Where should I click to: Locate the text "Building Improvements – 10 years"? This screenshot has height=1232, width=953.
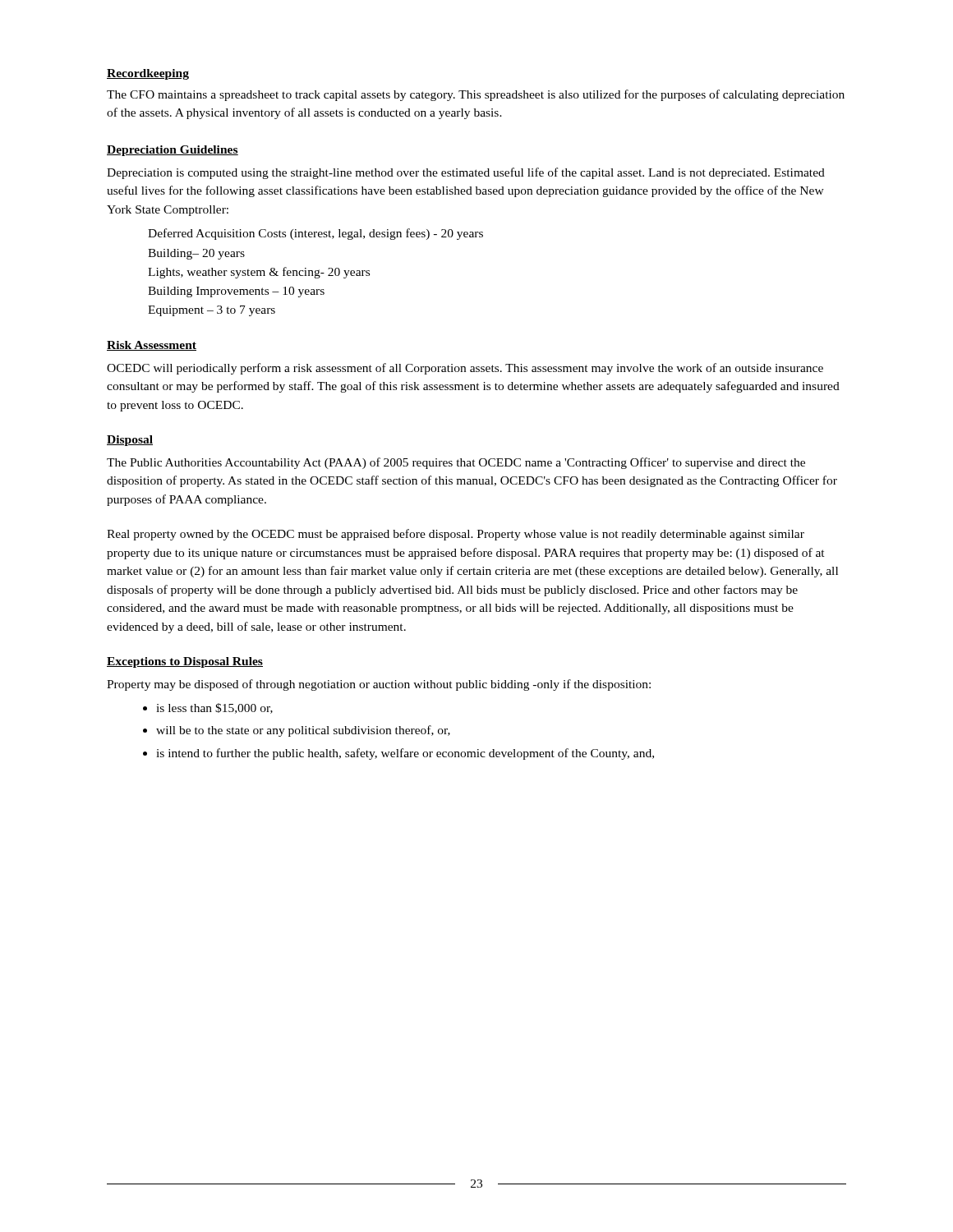[x=236, y=290]
